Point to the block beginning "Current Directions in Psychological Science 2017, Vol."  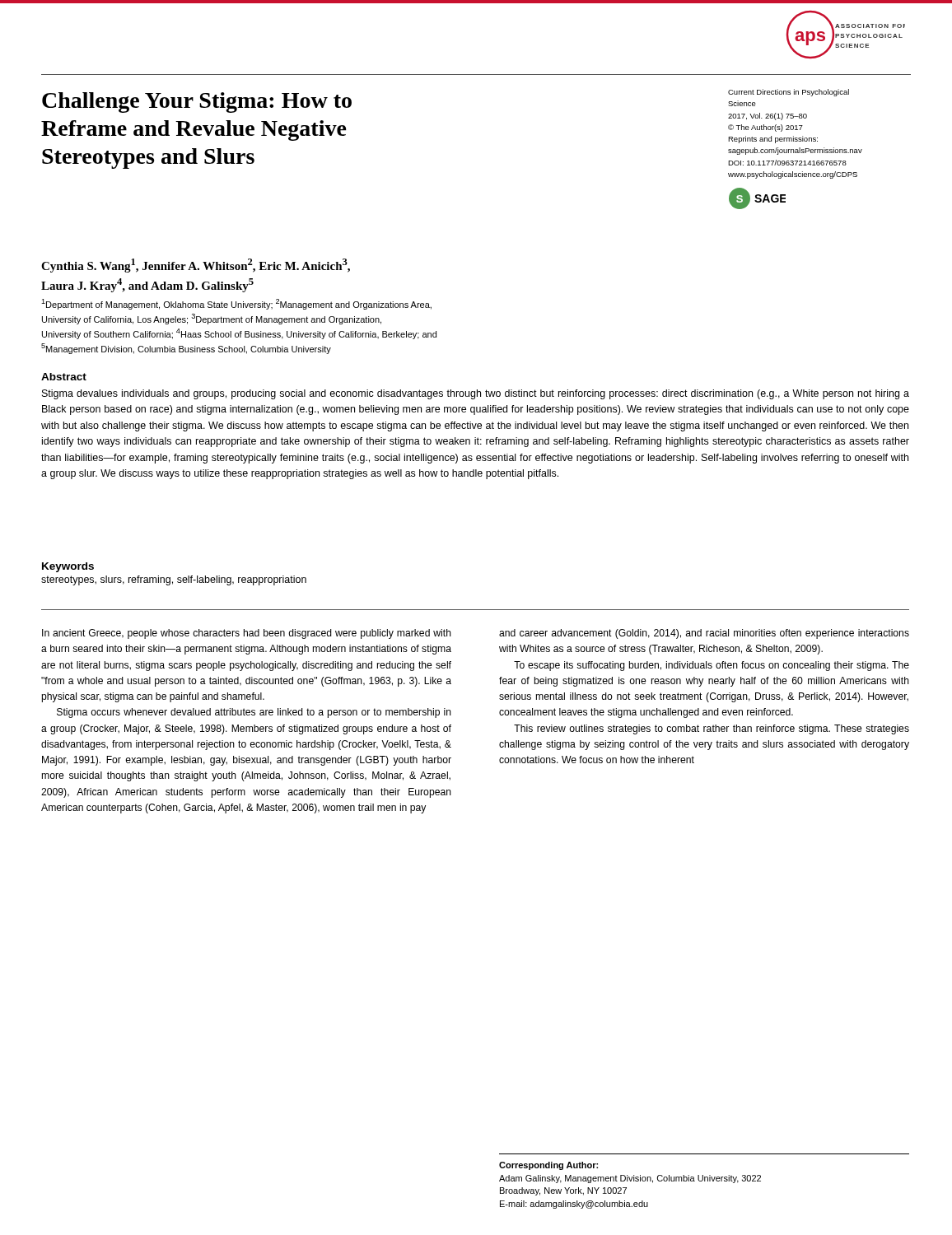click(819, 150)
